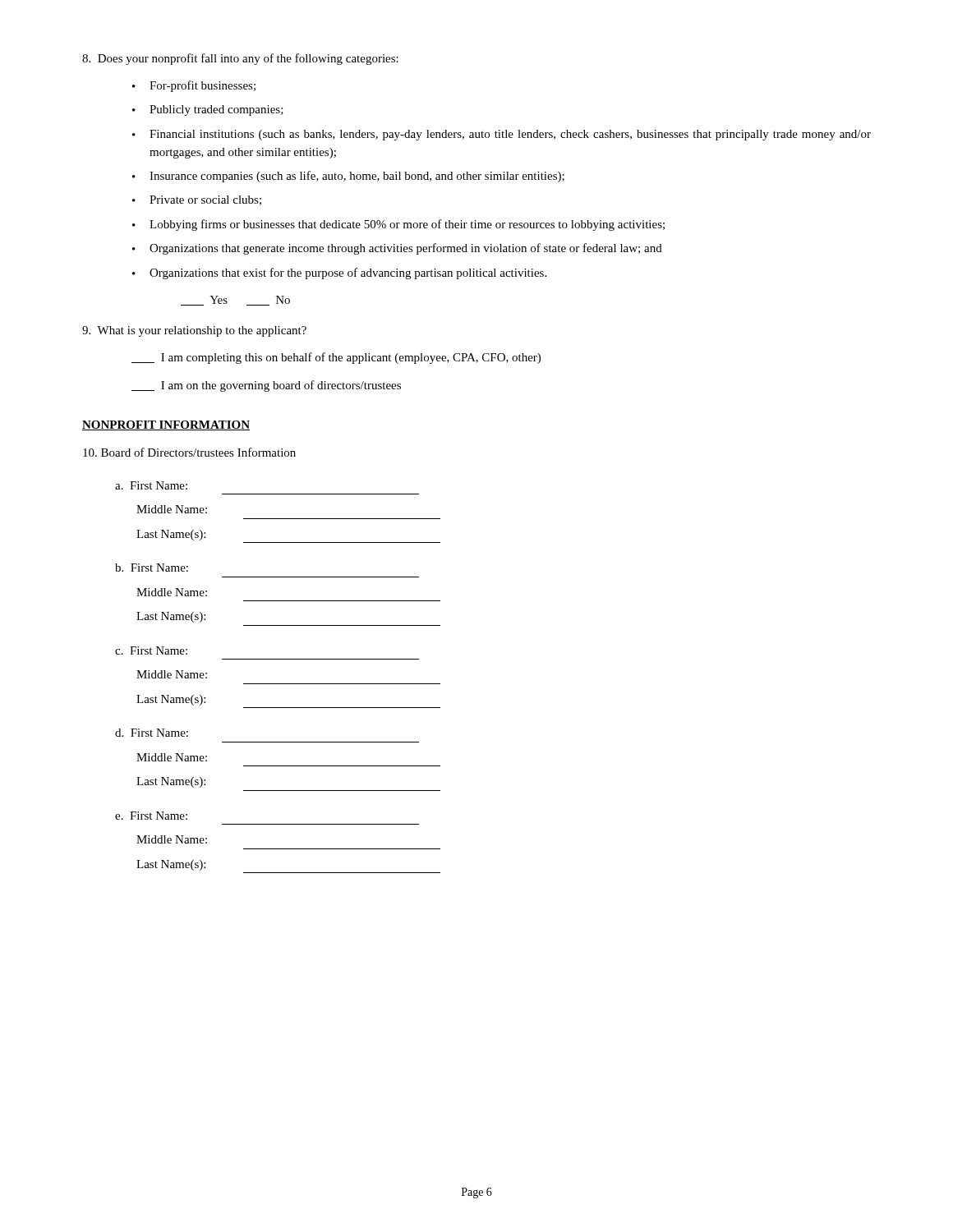Screen dimensions: 1232x953
Task: Select the text block starting "• For-profit businesses;"
Action: (x=194, y=86)
